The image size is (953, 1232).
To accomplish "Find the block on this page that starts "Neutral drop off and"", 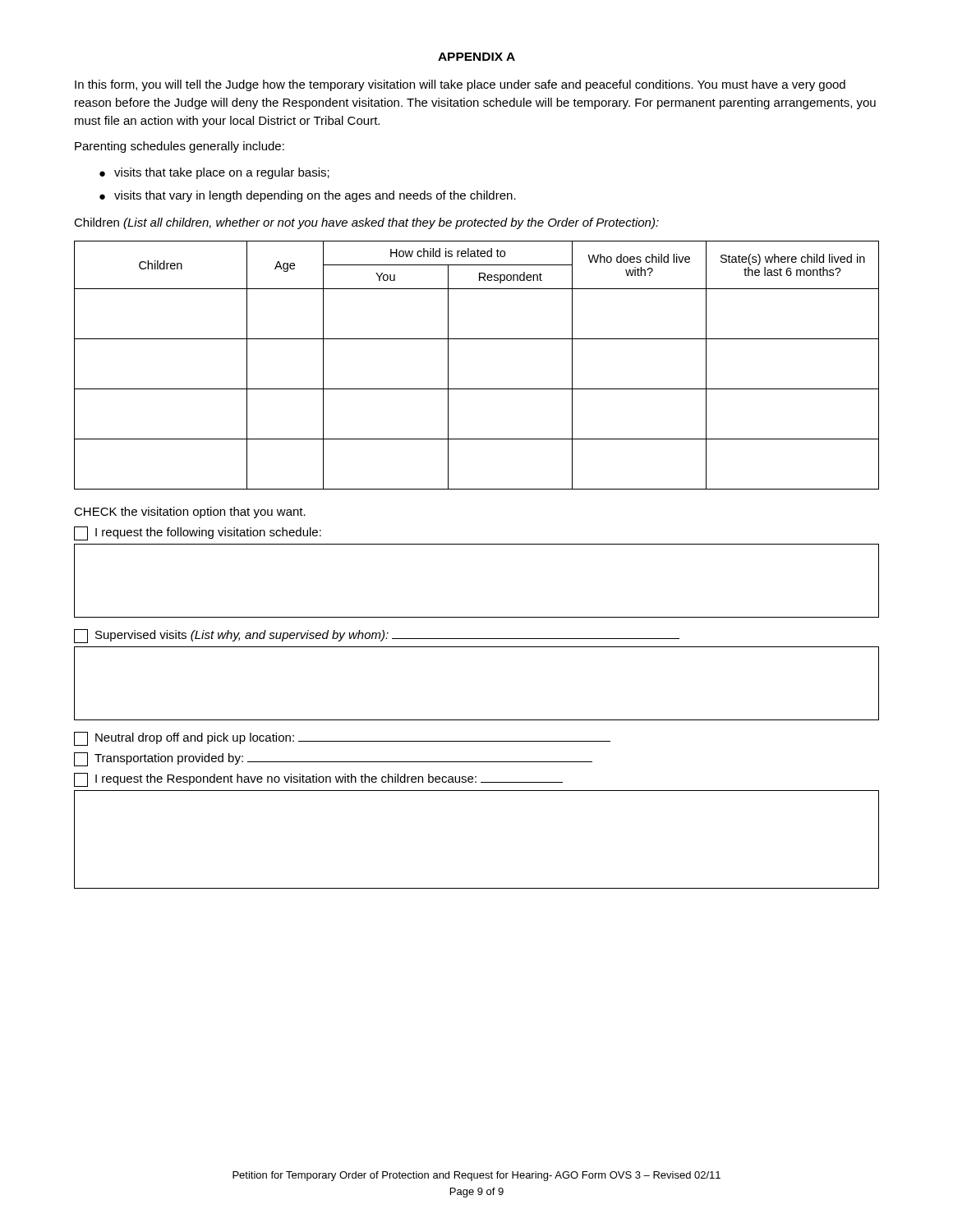I will coord(342,738).
